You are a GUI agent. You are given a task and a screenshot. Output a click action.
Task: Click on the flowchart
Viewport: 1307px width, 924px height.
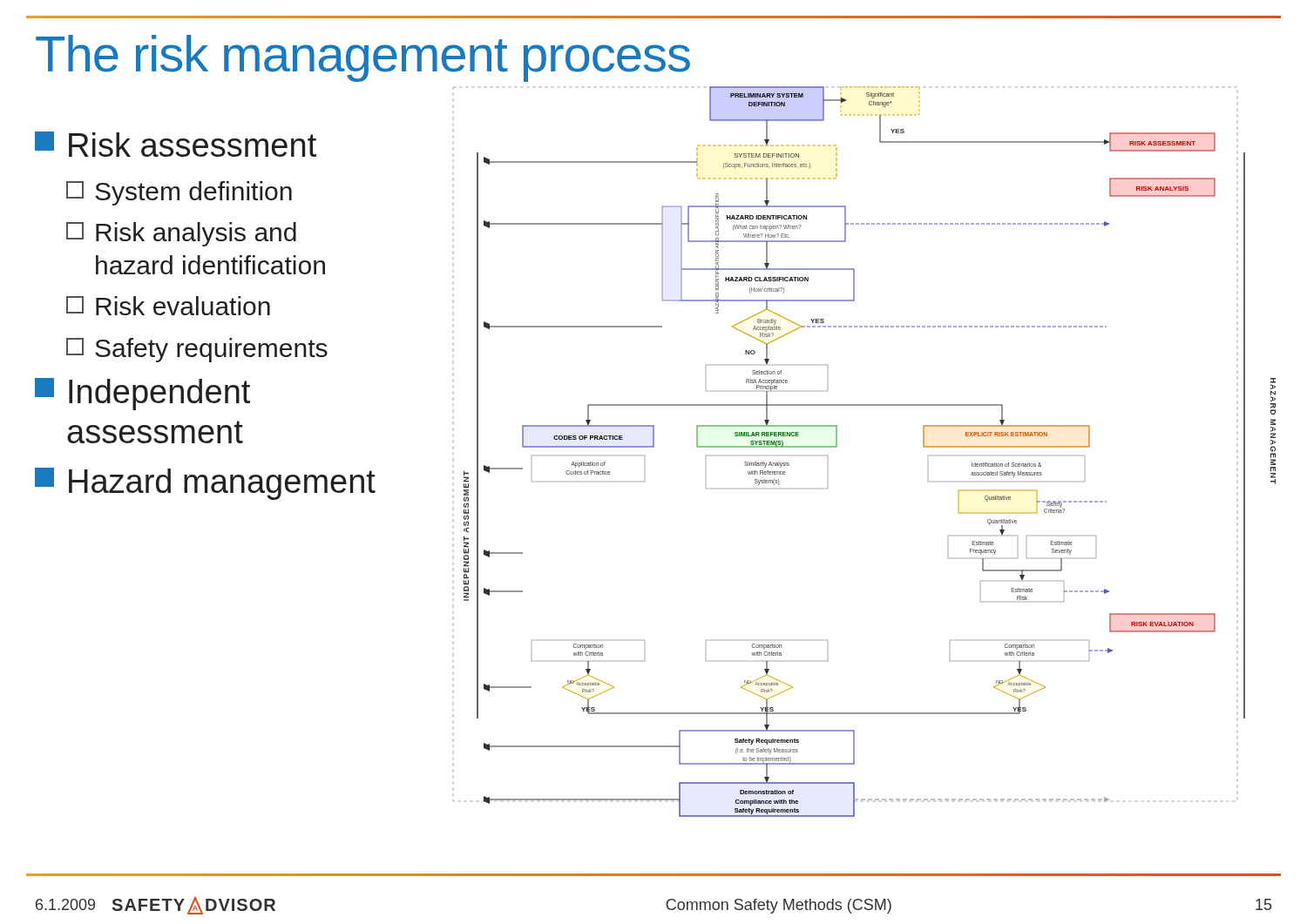point(863,453)
